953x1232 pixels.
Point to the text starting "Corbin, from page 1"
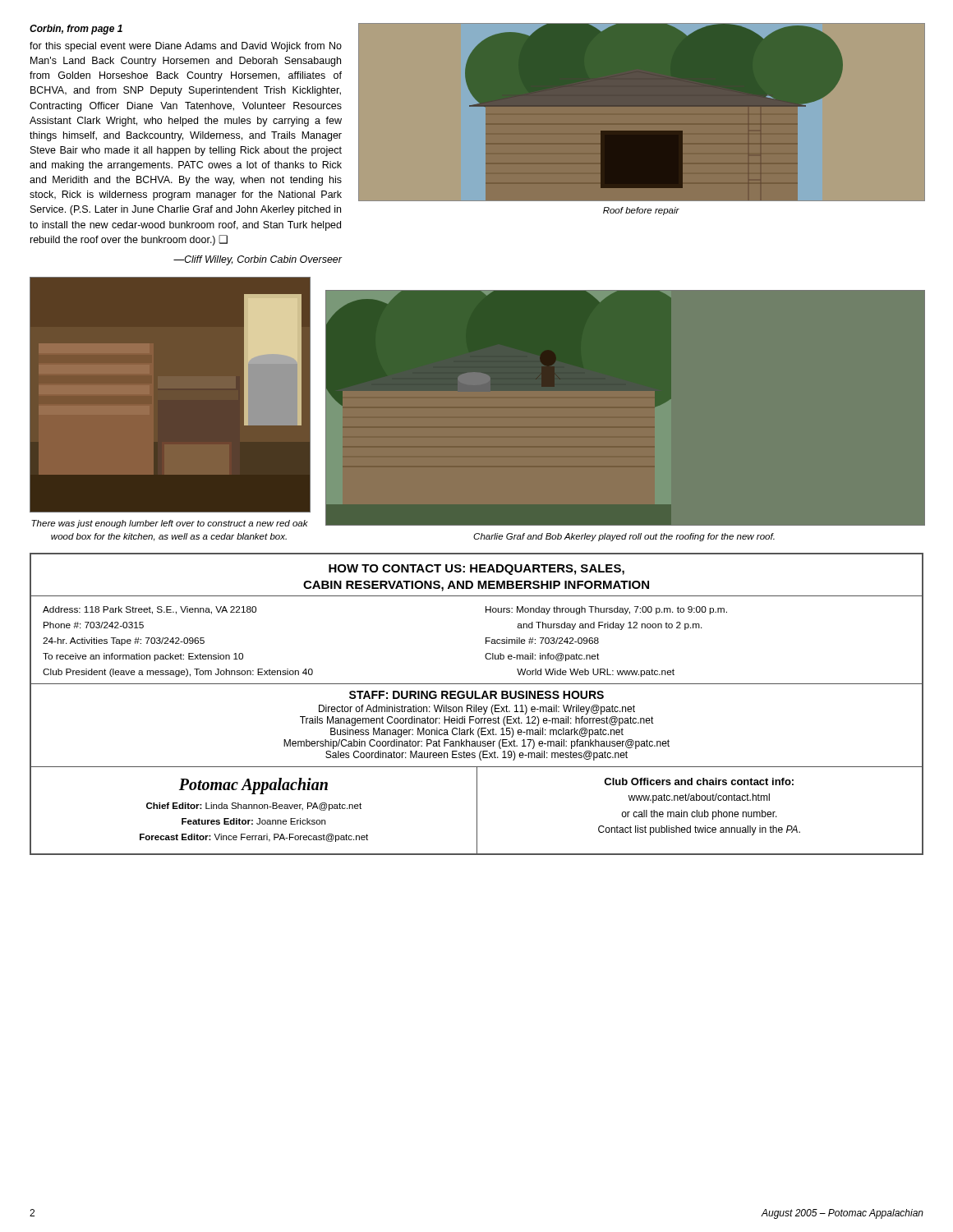coord(76,29)
